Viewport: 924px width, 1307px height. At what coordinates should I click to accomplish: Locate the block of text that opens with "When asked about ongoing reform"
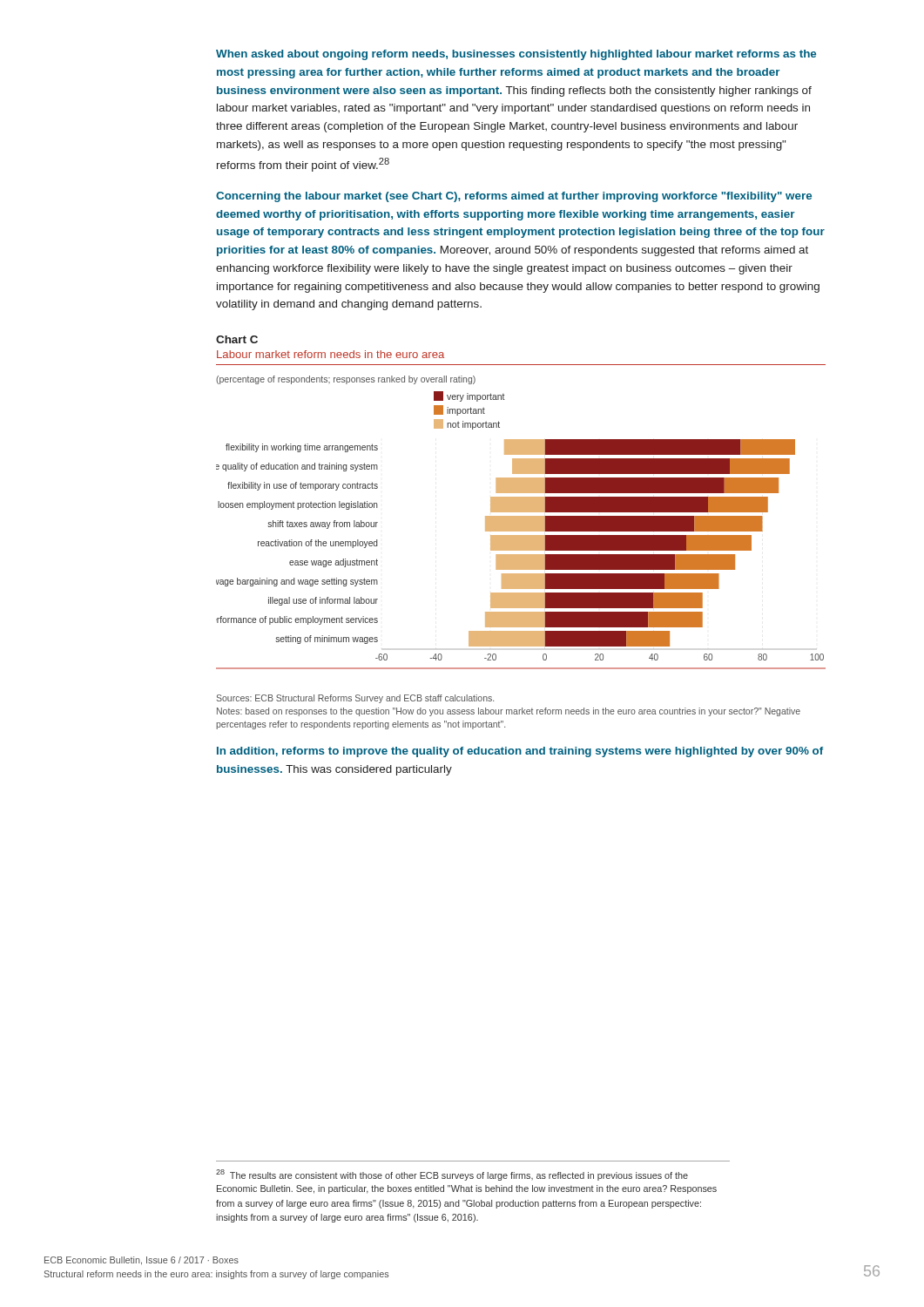[x=516, y=109]
